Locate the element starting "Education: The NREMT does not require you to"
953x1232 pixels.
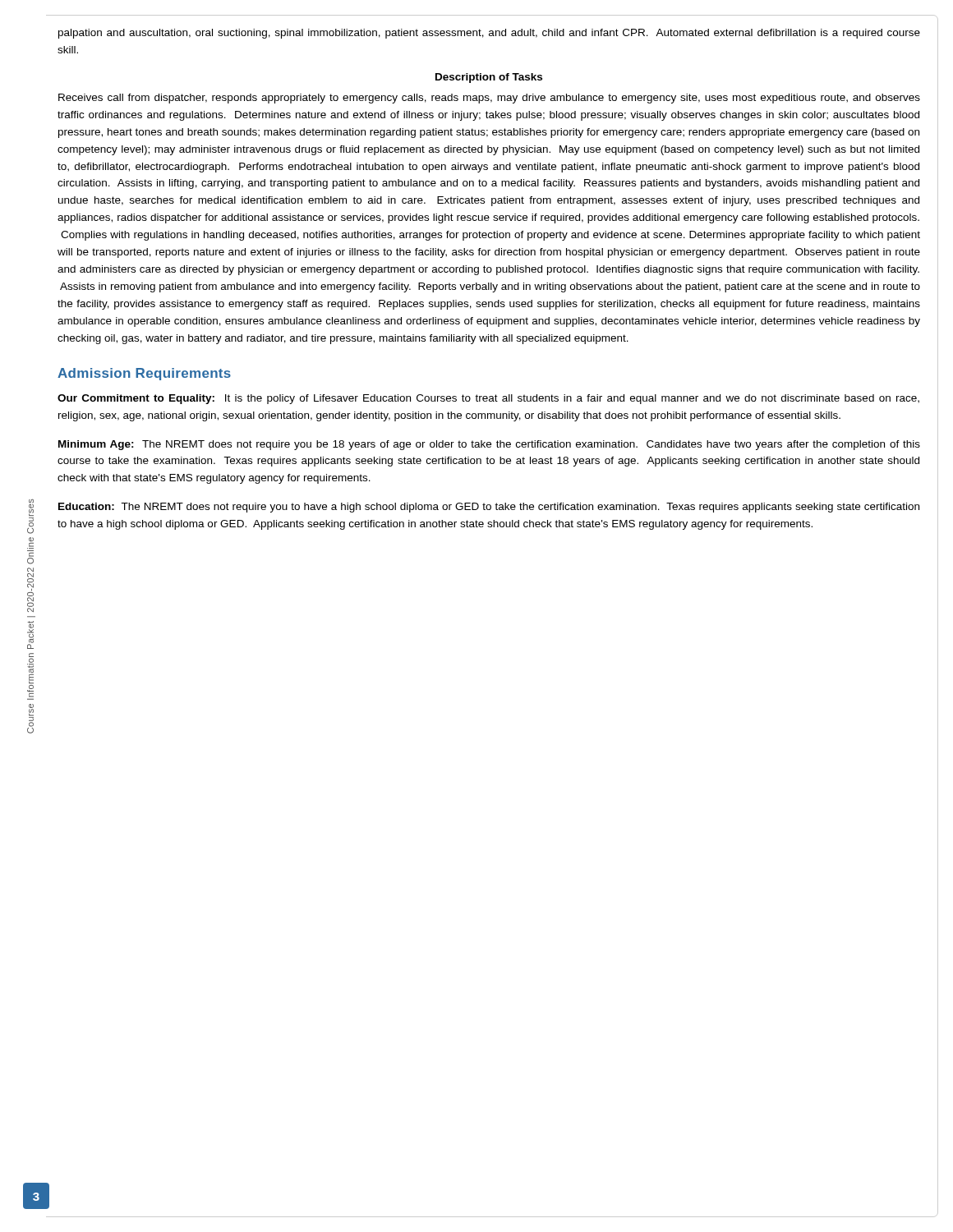point(489,515)
